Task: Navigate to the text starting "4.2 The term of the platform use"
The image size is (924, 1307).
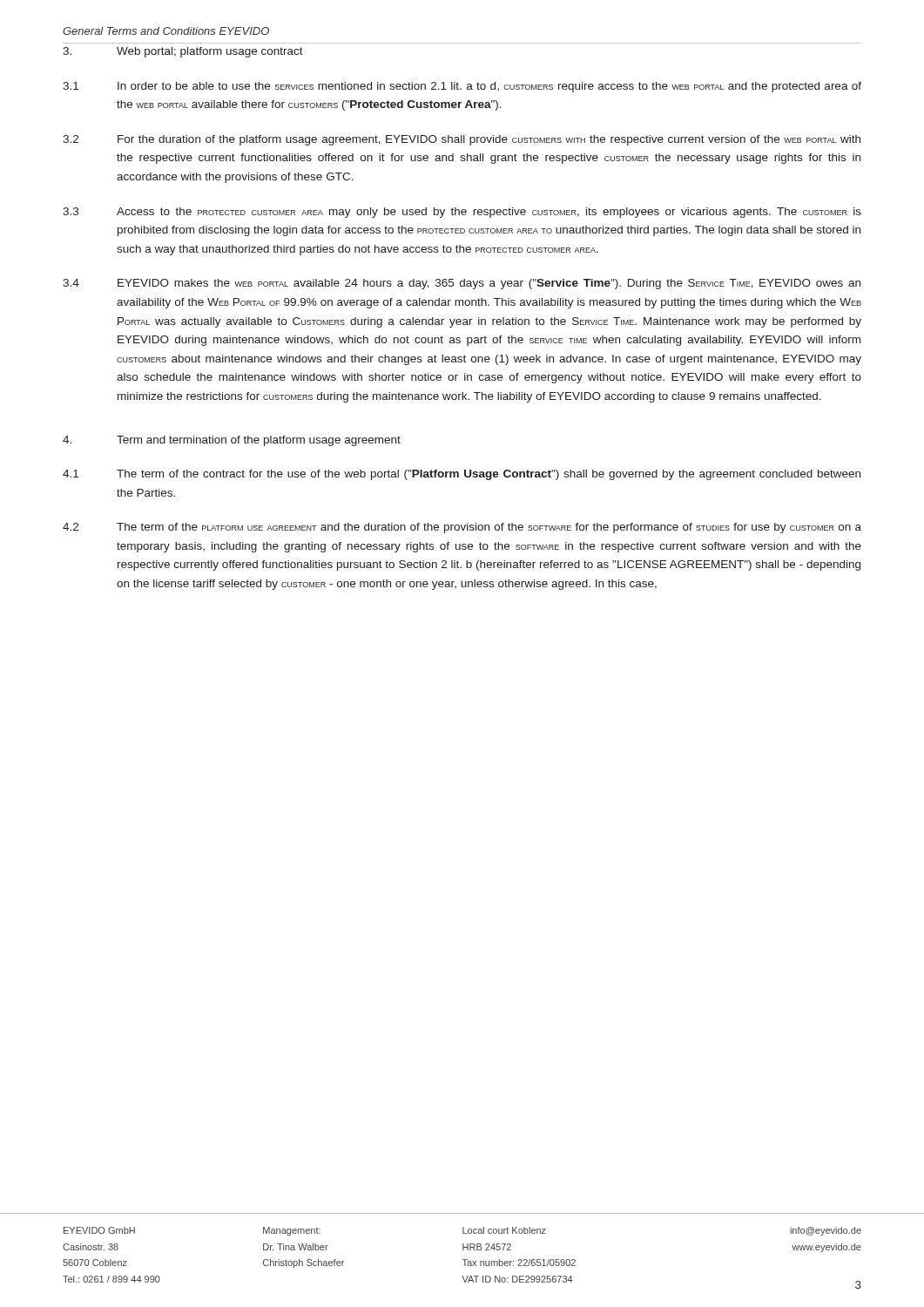Action: (x=462, y=555)
